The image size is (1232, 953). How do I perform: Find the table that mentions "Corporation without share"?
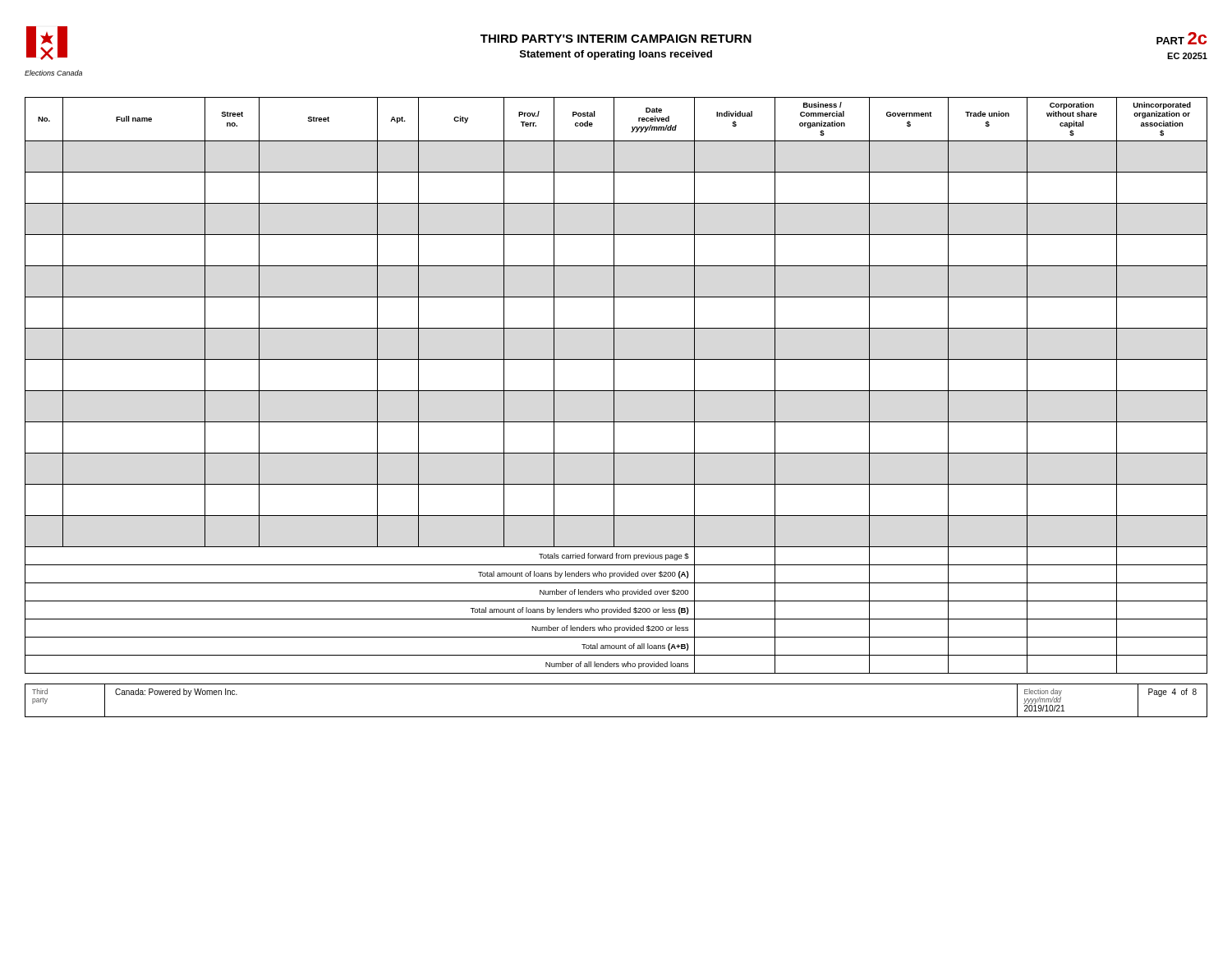point(616,385)
